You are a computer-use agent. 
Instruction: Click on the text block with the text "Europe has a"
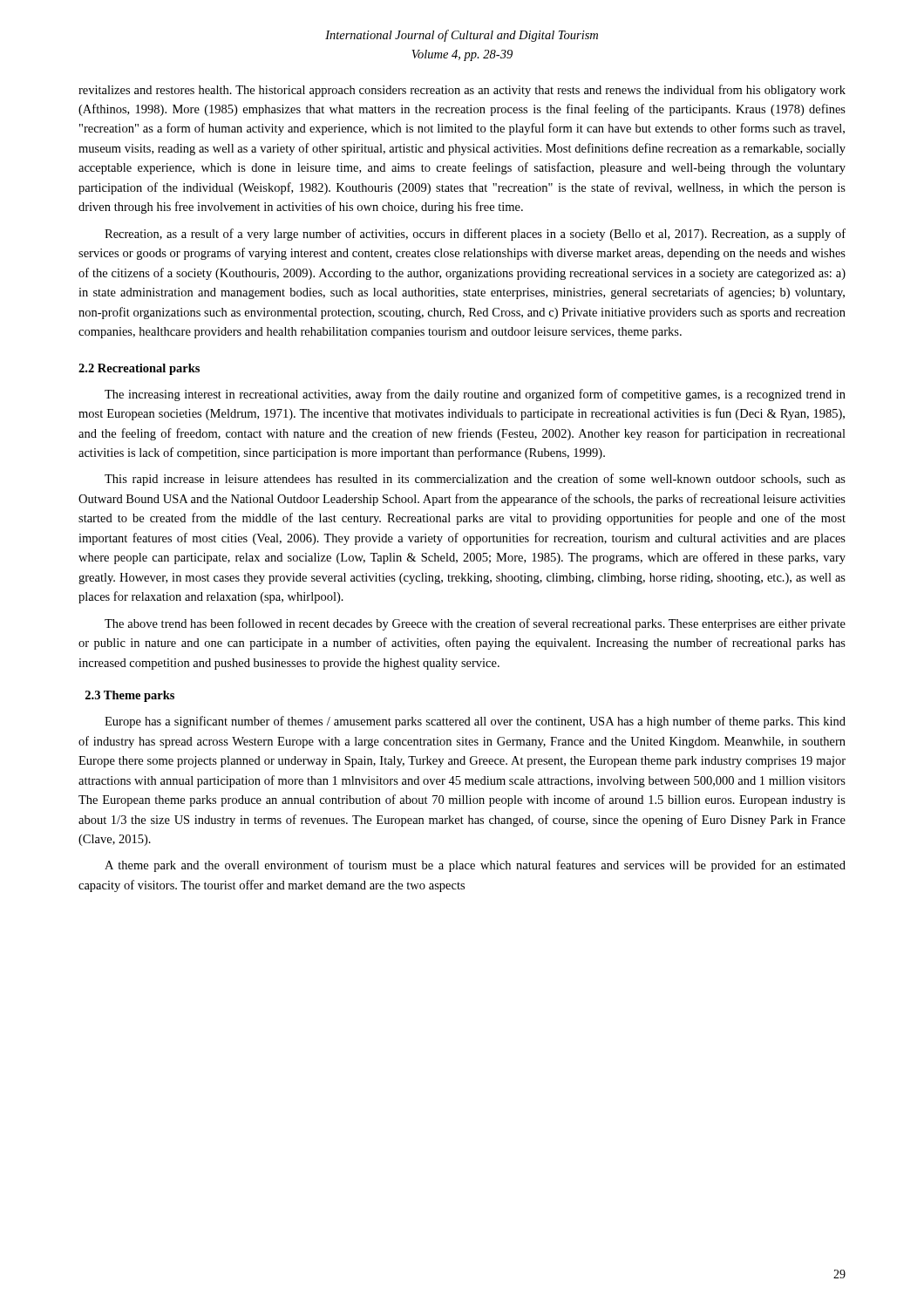(x=462, y=780)
